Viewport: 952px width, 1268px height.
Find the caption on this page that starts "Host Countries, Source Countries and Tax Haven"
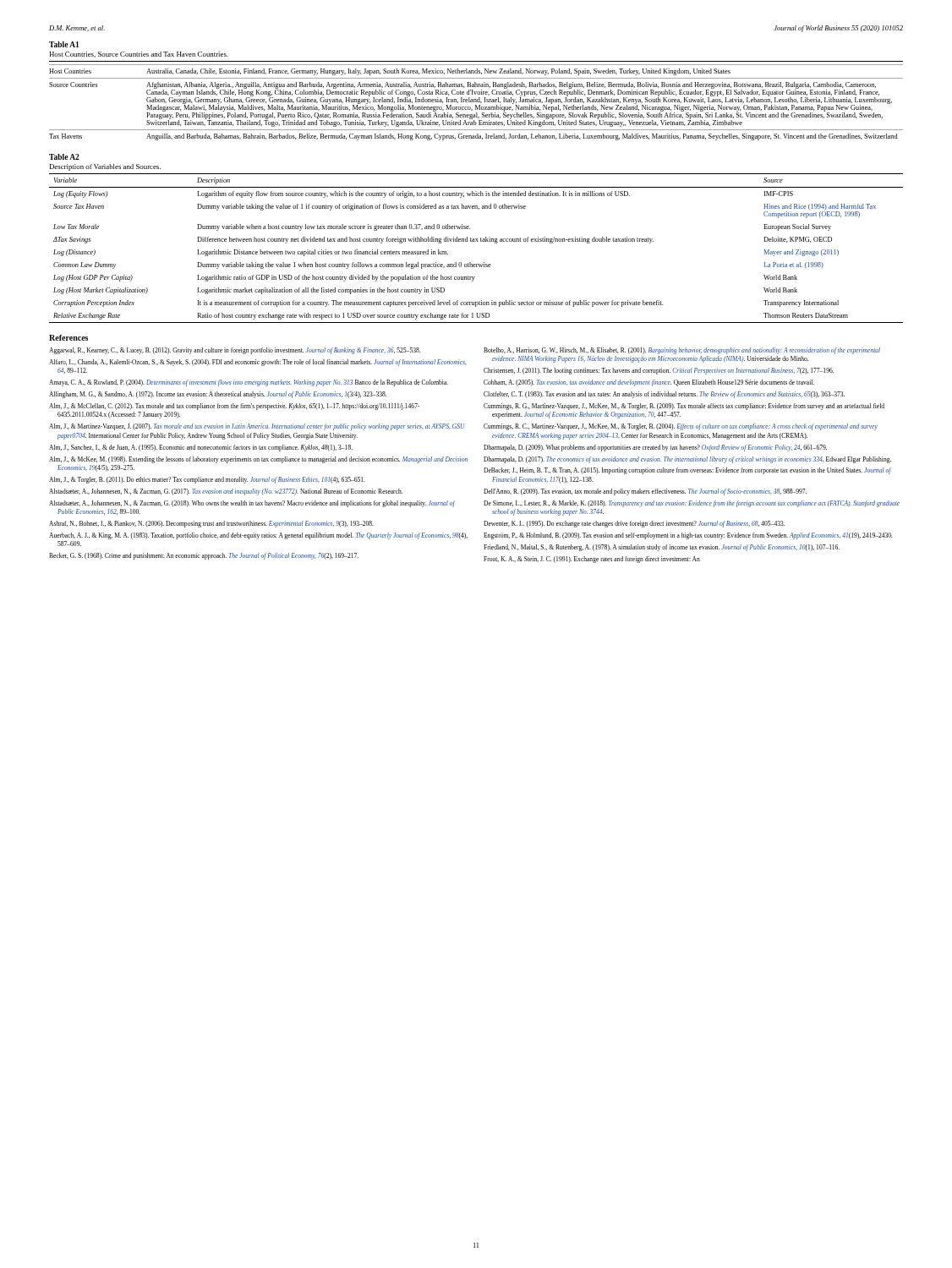tap(139, 54)
